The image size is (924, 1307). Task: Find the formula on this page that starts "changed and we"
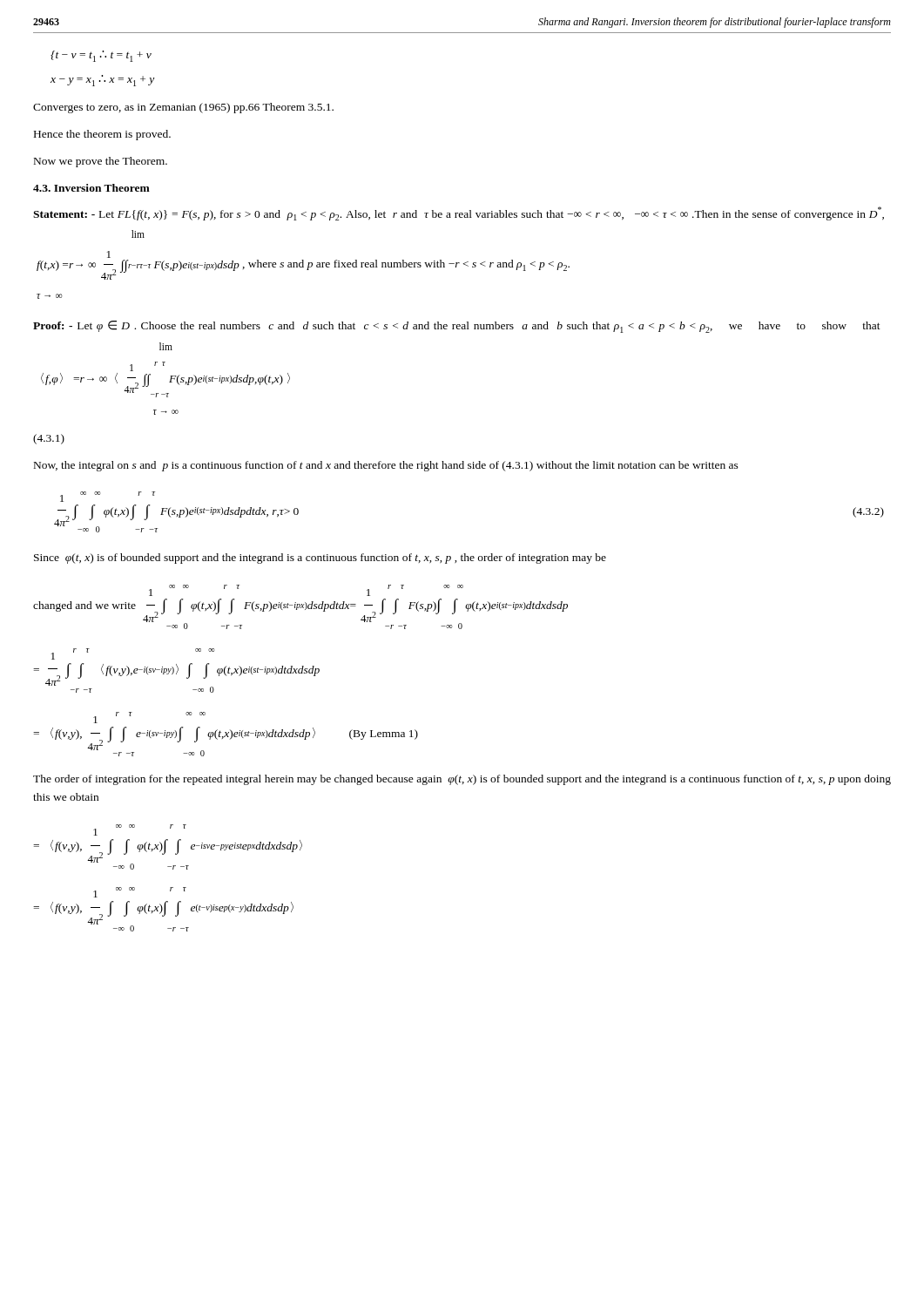(x=300, y=670)
